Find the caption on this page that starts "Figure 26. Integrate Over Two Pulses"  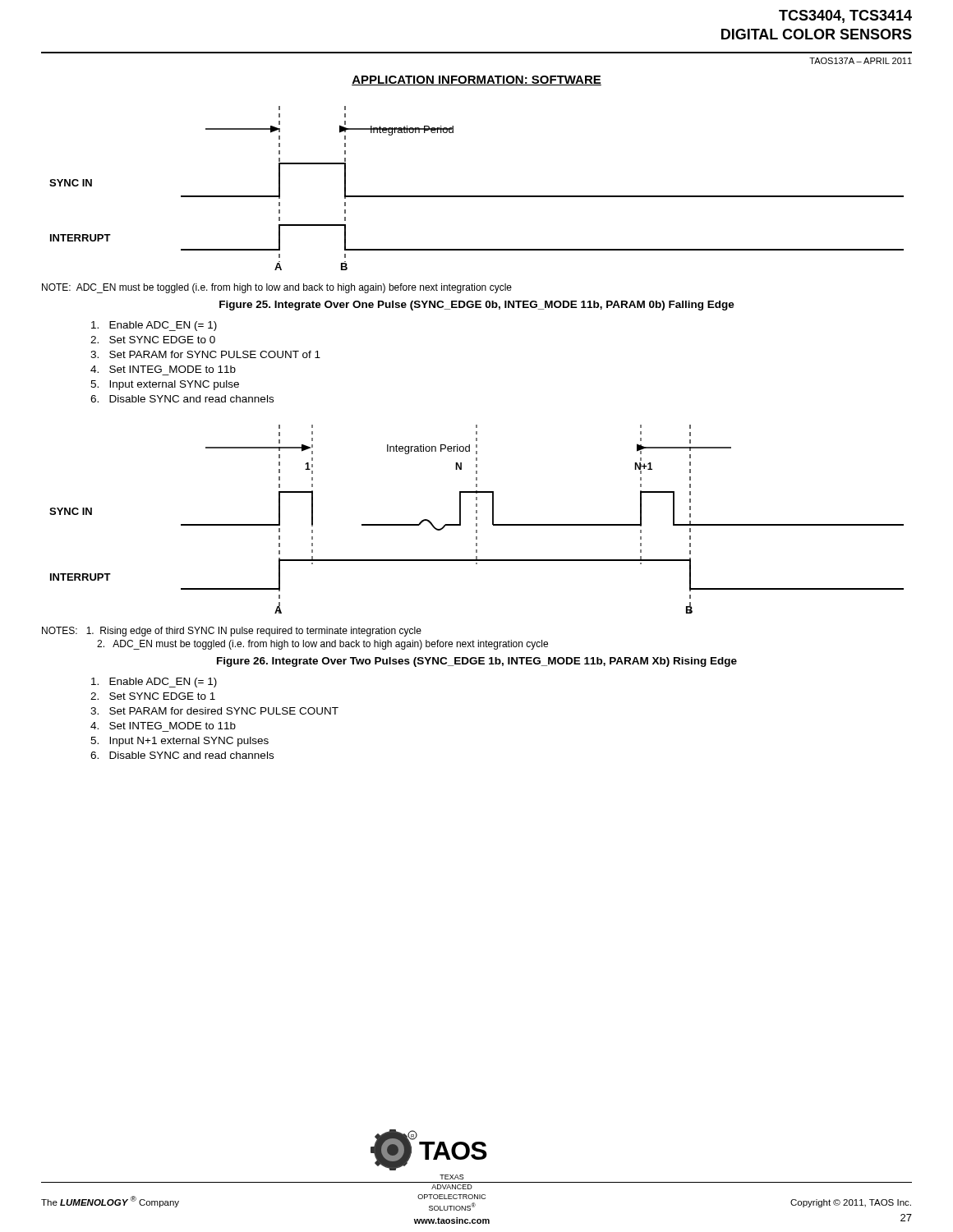476,661
